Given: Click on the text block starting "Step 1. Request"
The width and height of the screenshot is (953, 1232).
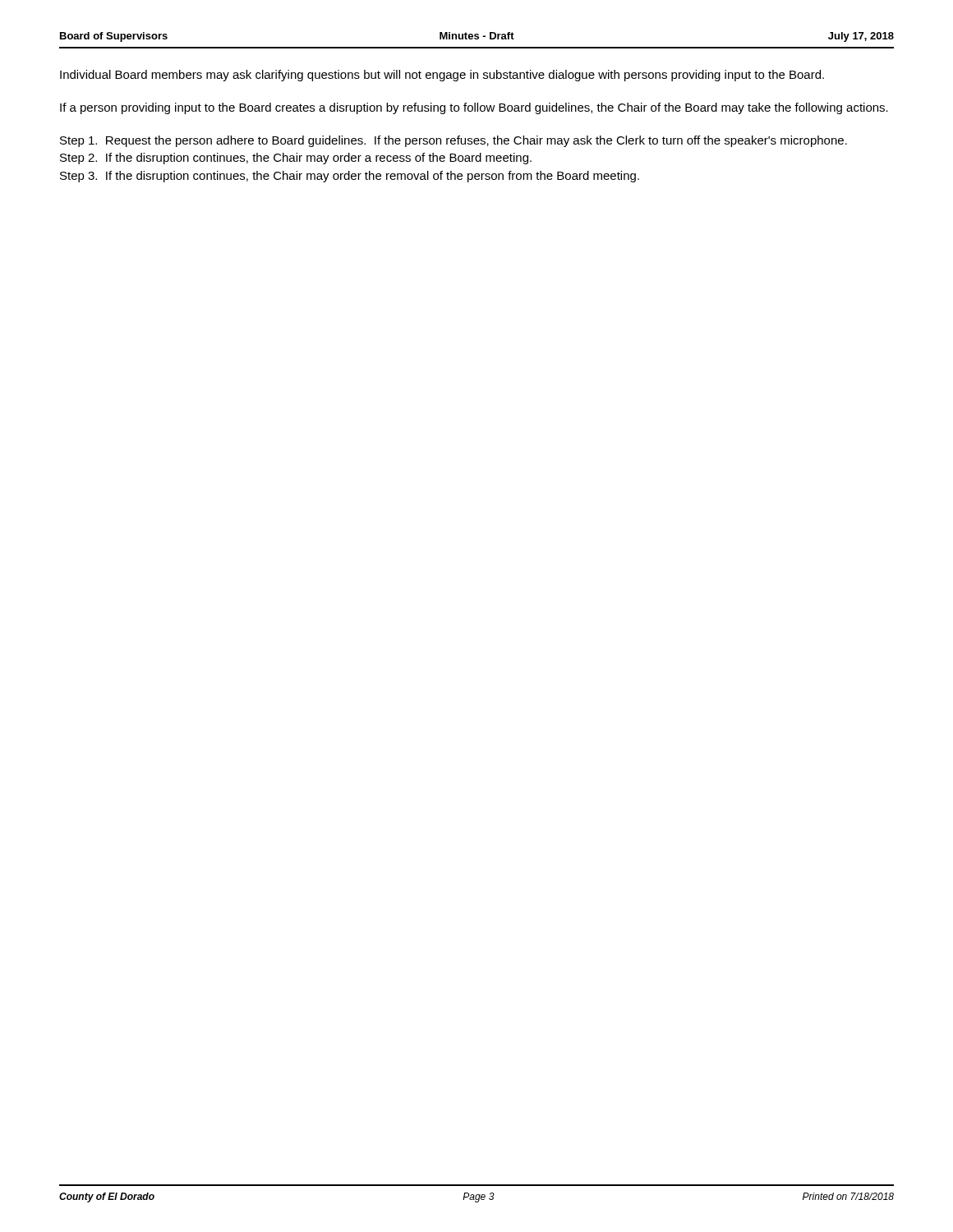Looking at the screenshot, I should click(453, 158).
